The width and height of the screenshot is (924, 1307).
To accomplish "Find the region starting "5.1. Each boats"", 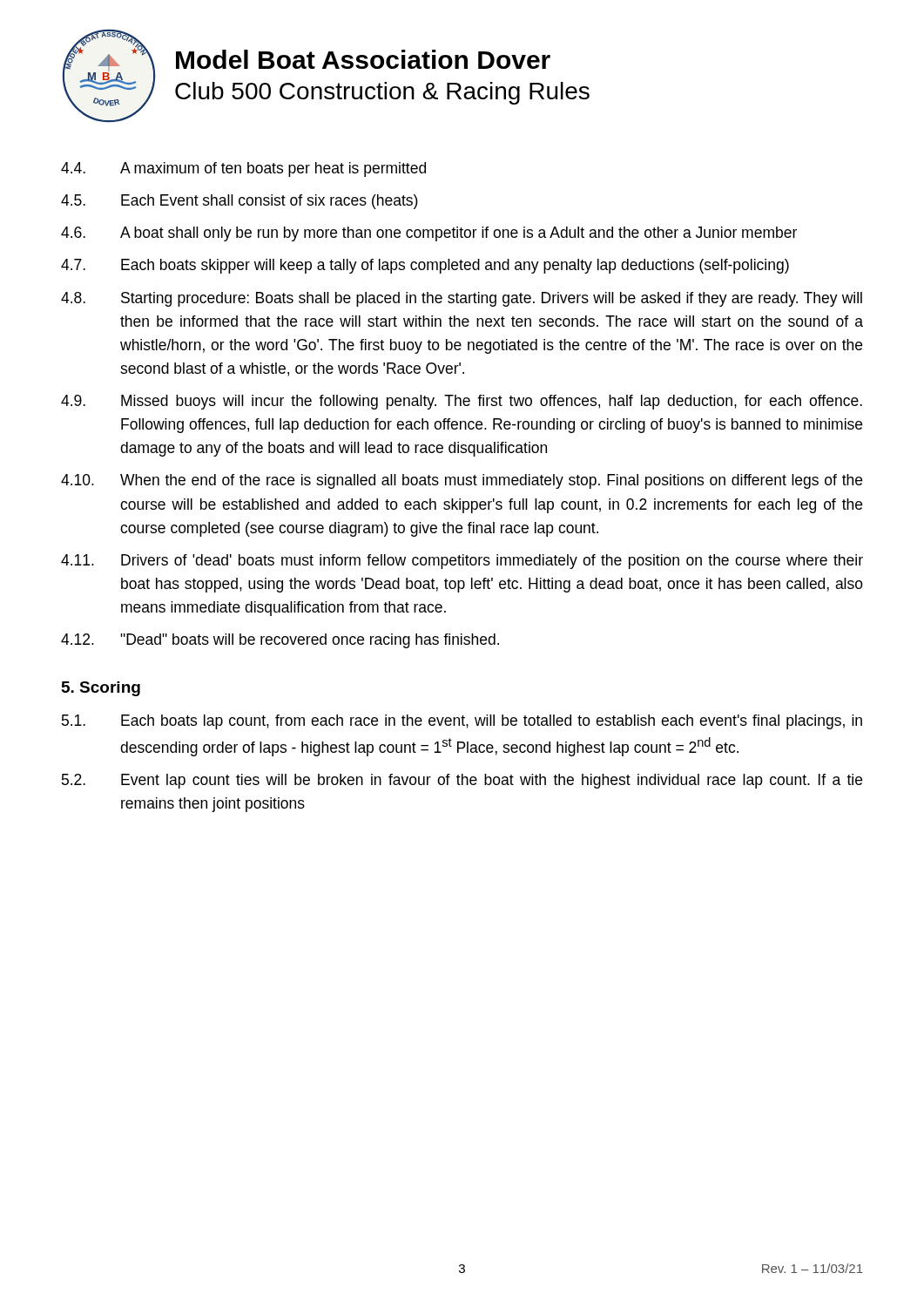I will [462, 735].
